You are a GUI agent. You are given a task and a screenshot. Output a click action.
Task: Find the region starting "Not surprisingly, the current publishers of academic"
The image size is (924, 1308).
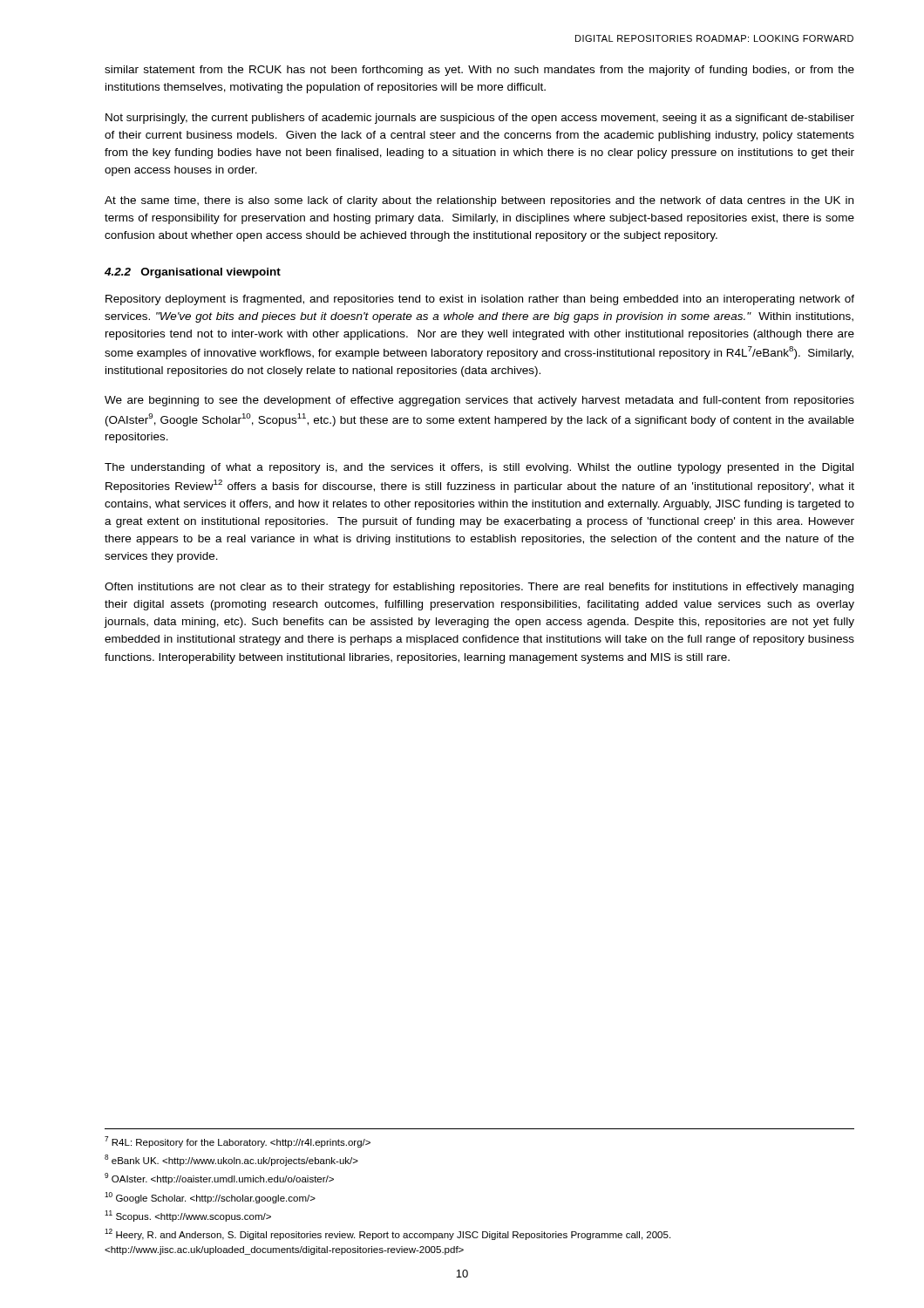coord(479,143)
